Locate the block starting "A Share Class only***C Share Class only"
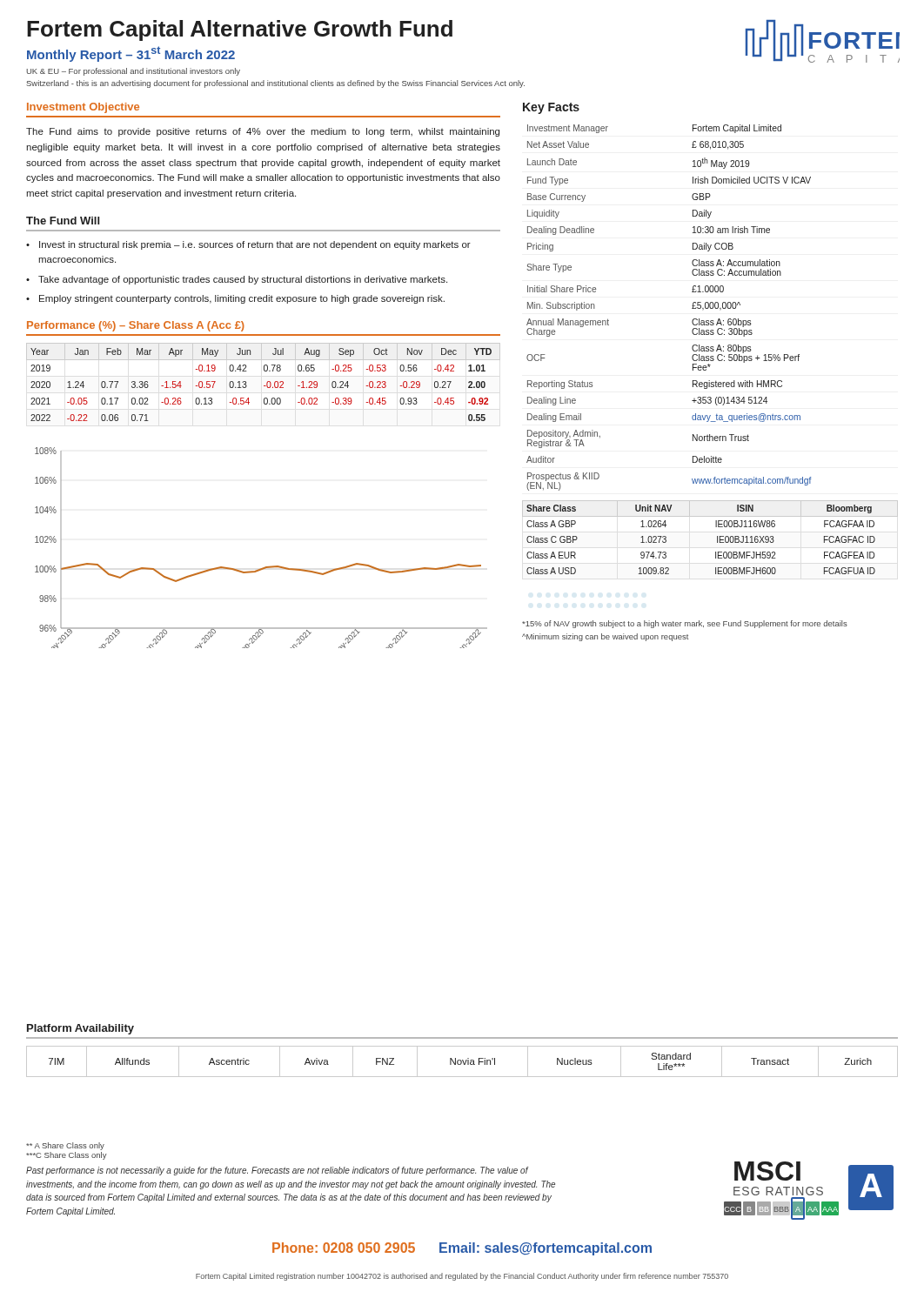 click(x=66, y=1150)
